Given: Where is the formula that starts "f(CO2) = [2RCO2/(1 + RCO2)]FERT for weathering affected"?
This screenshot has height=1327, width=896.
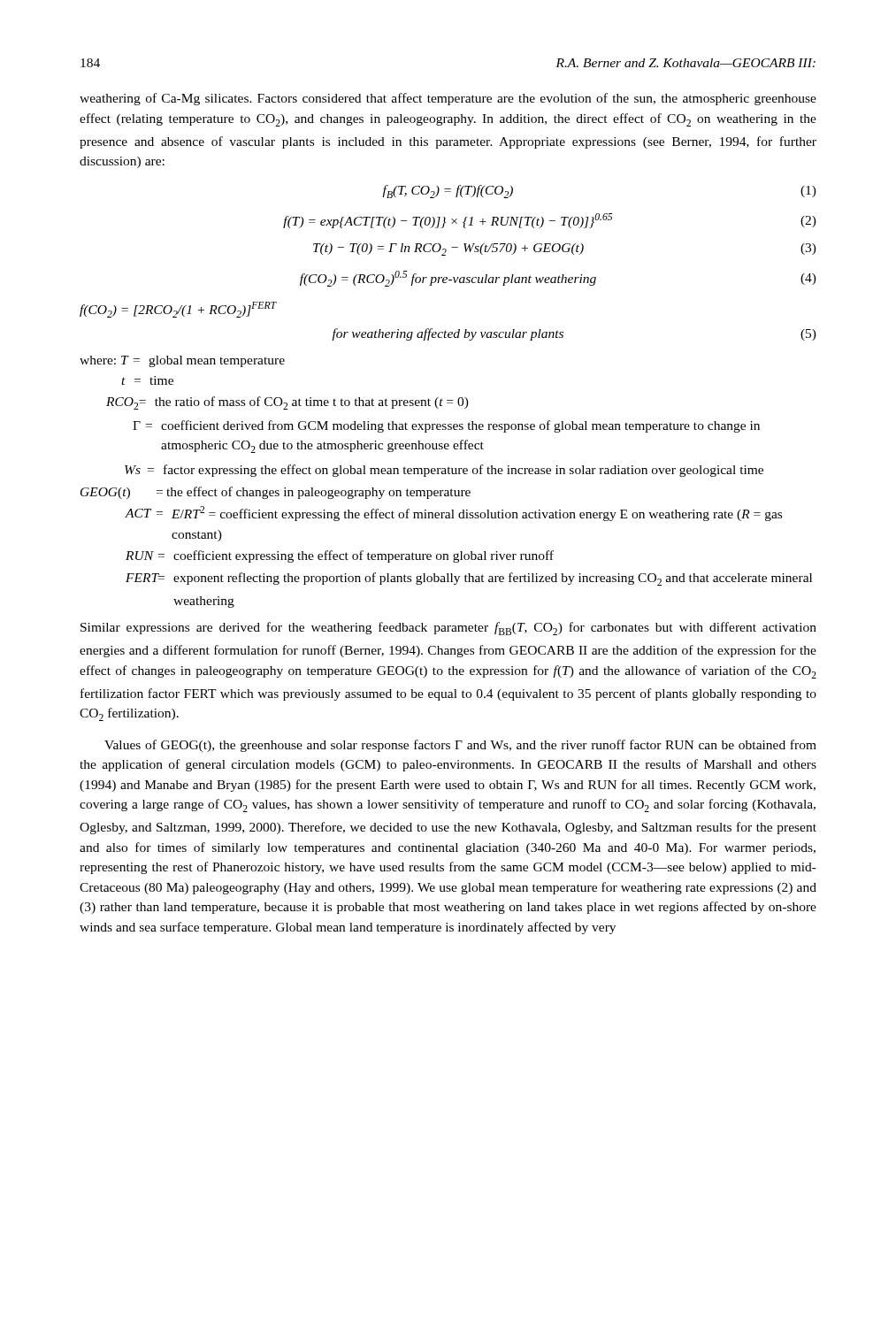Looking at the screenshot, I should pos(448,321).
